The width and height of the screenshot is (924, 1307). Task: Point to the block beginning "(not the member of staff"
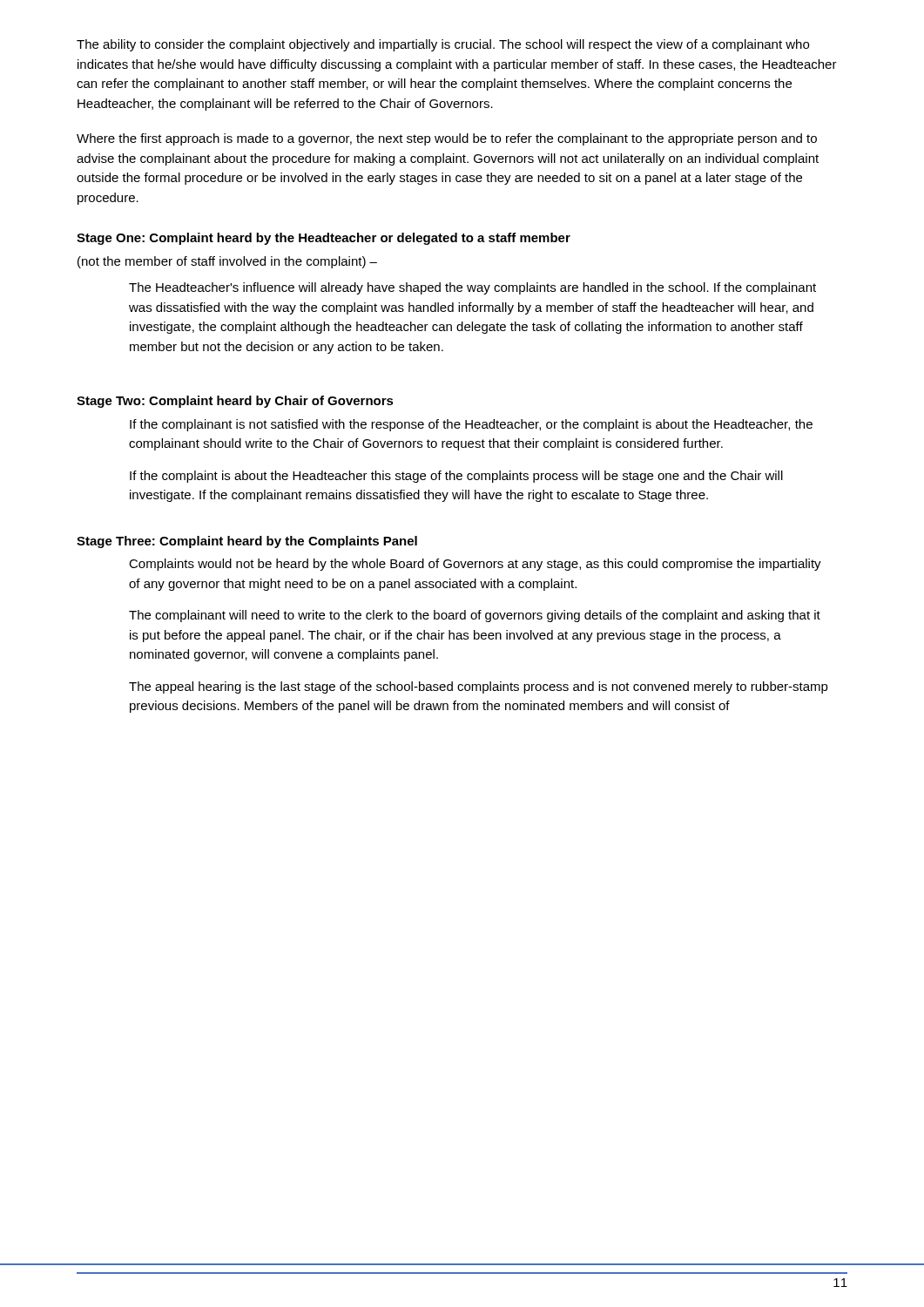pos(227,261)
